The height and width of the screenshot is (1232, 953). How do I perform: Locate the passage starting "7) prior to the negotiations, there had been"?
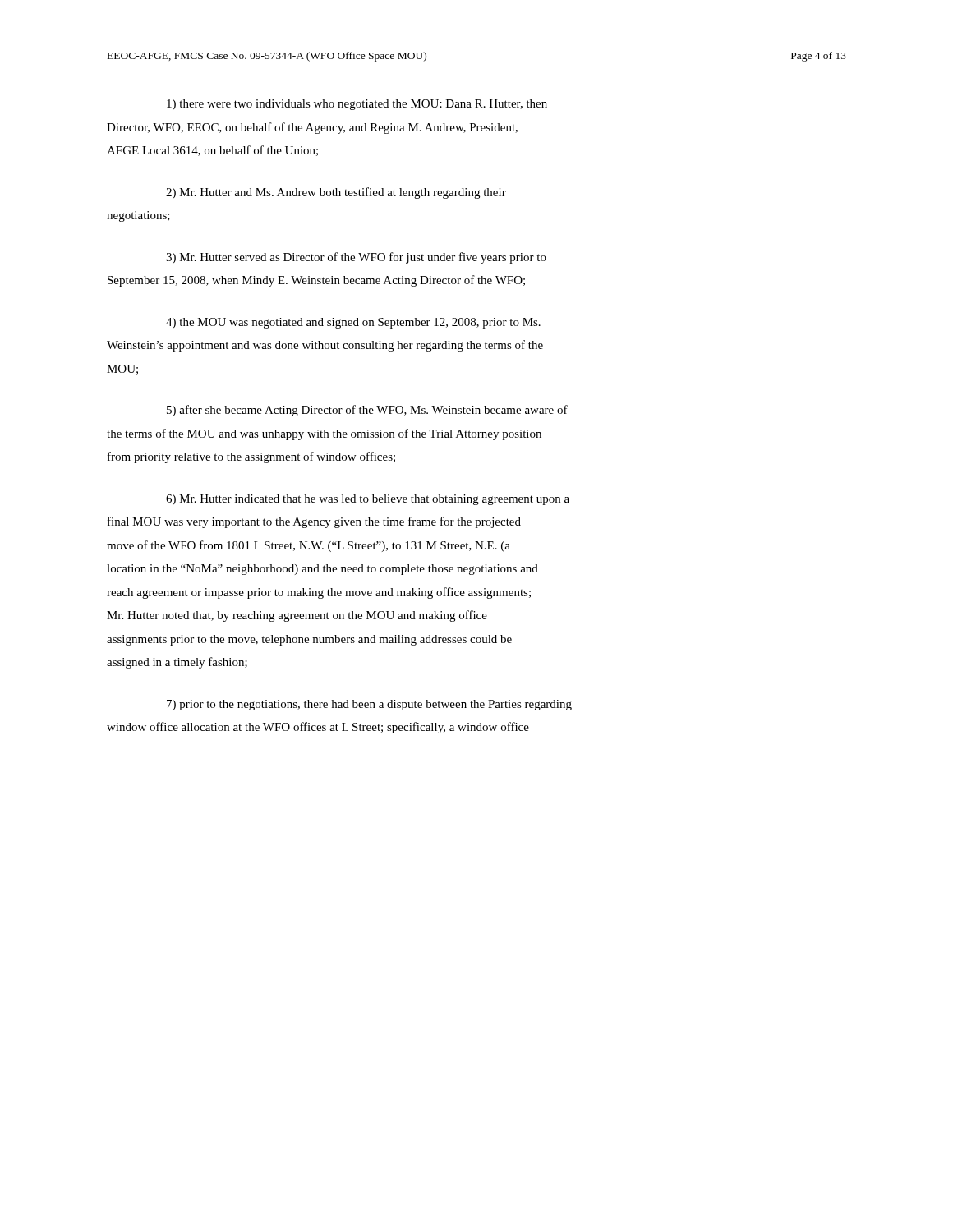click(476, 715)
